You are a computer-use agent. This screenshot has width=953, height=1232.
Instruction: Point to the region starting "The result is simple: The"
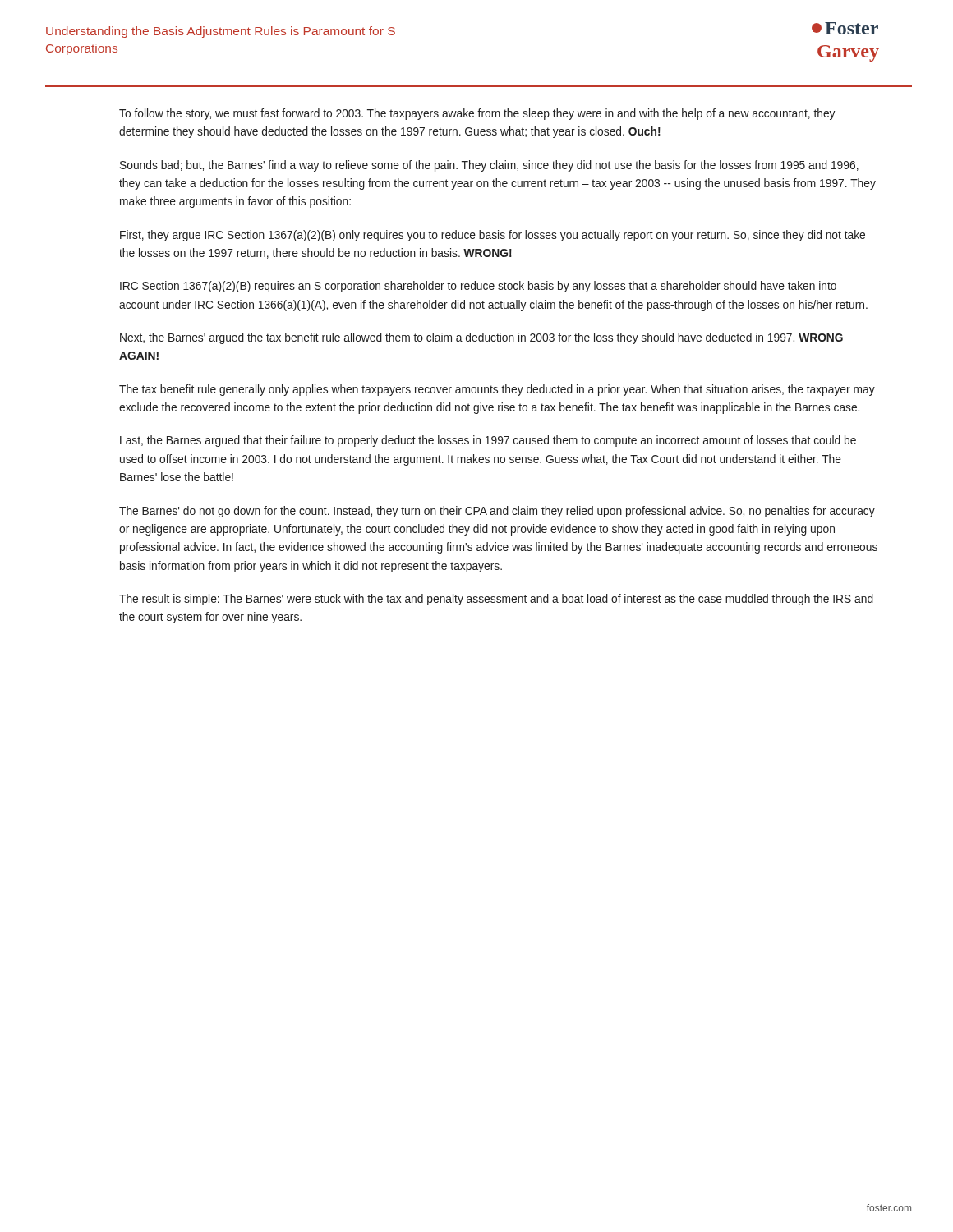[x=496, y=608]
